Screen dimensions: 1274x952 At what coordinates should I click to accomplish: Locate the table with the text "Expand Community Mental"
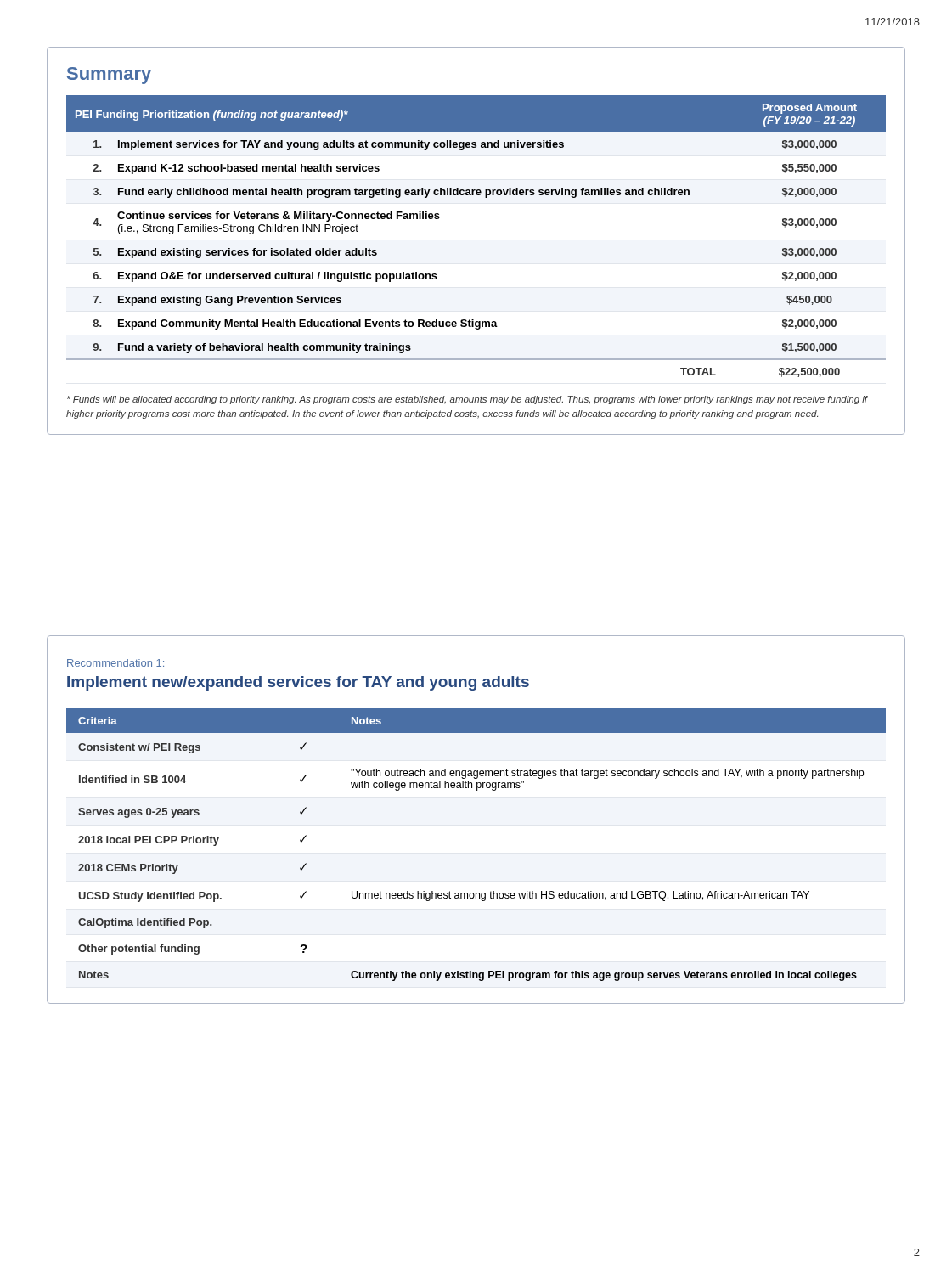(476, 240)
